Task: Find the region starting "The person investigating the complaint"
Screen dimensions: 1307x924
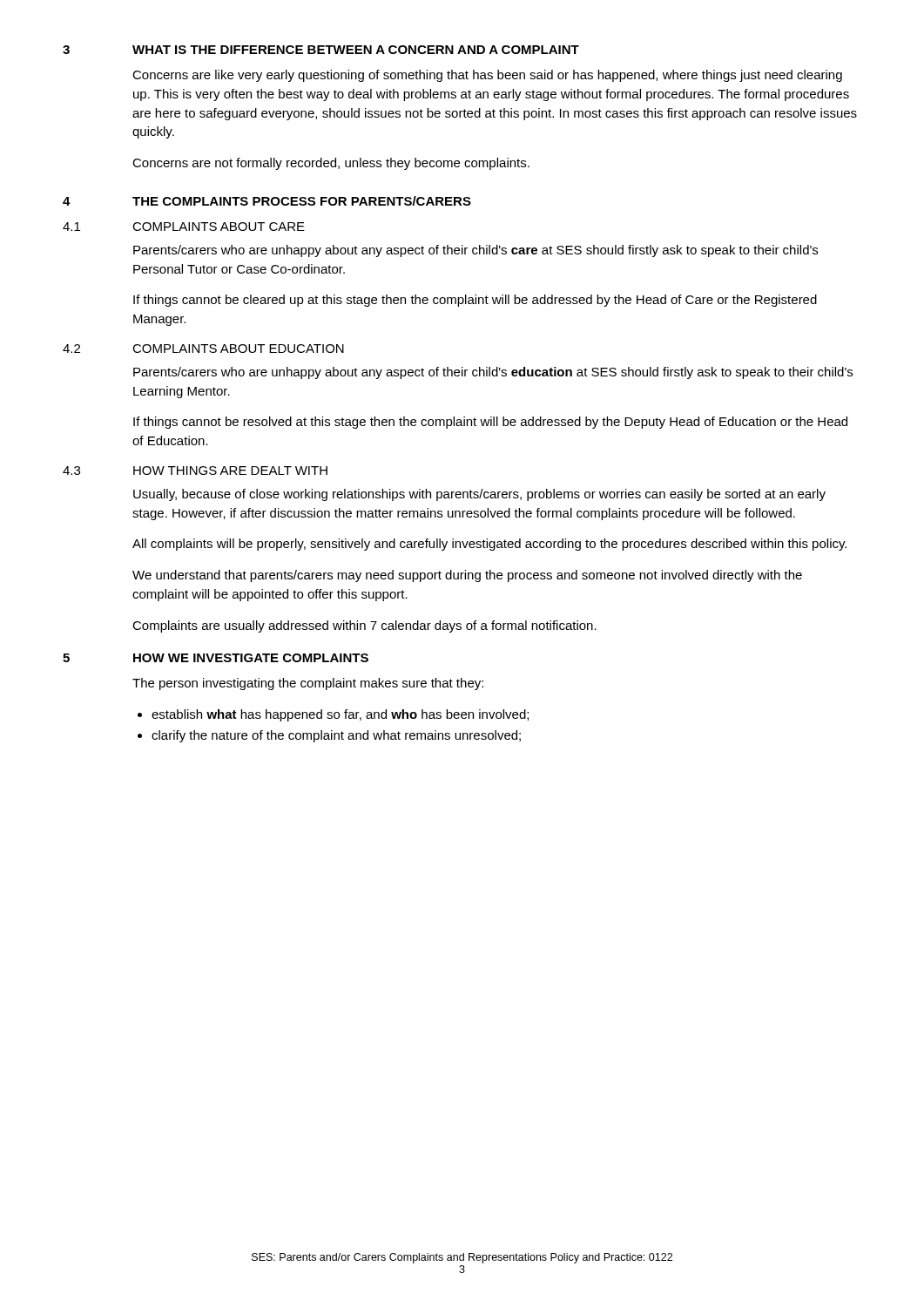Action: pyautogui.click(x=308, y=683)
